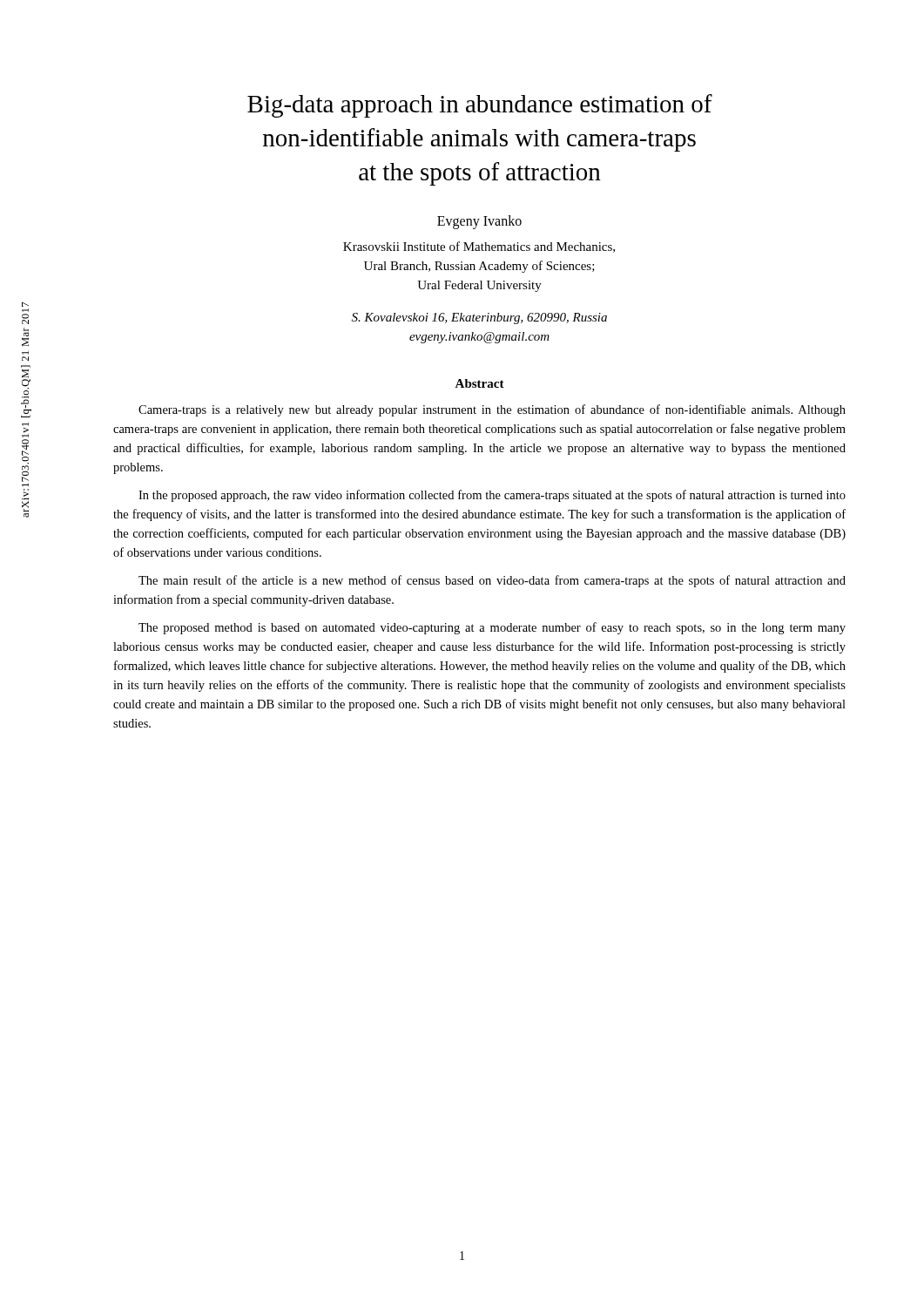Select the text block starting "The proposed method is based"
This screenshot has width=924, height=1307.
point(479,675)
